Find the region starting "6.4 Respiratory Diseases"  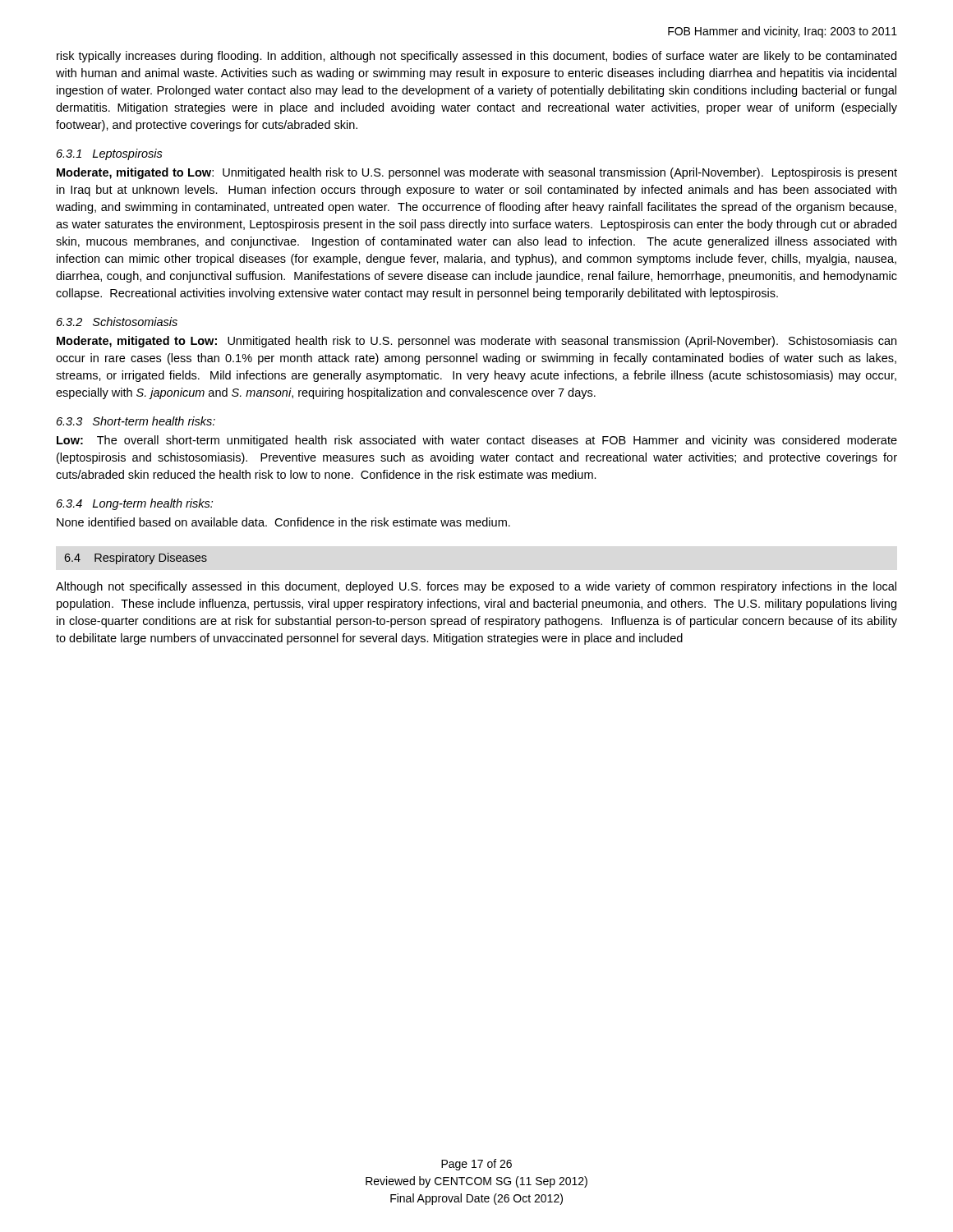click(x=136, y=558)
